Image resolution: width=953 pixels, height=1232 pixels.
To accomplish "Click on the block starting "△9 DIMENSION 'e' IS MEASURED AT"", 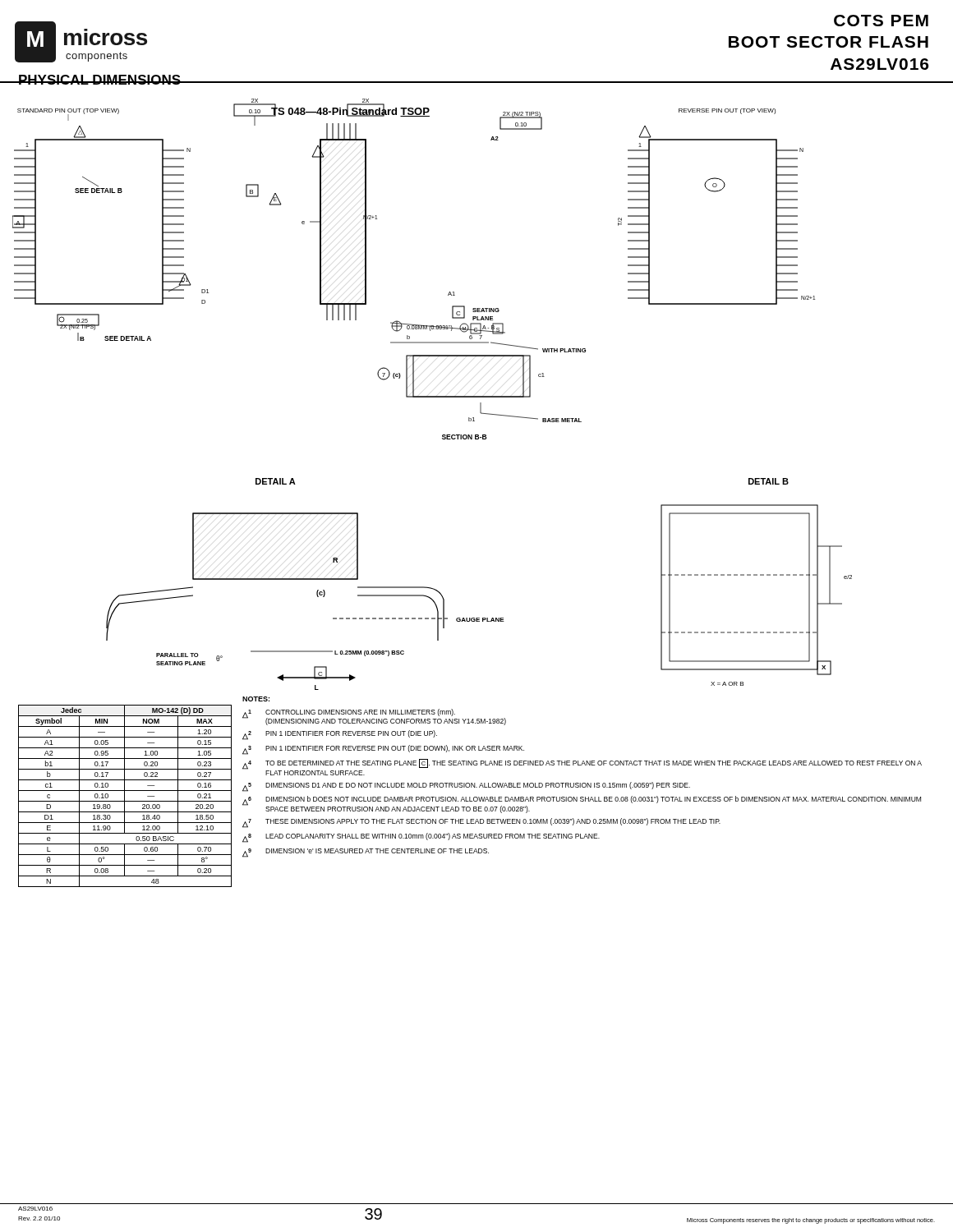I will point(366,853).
